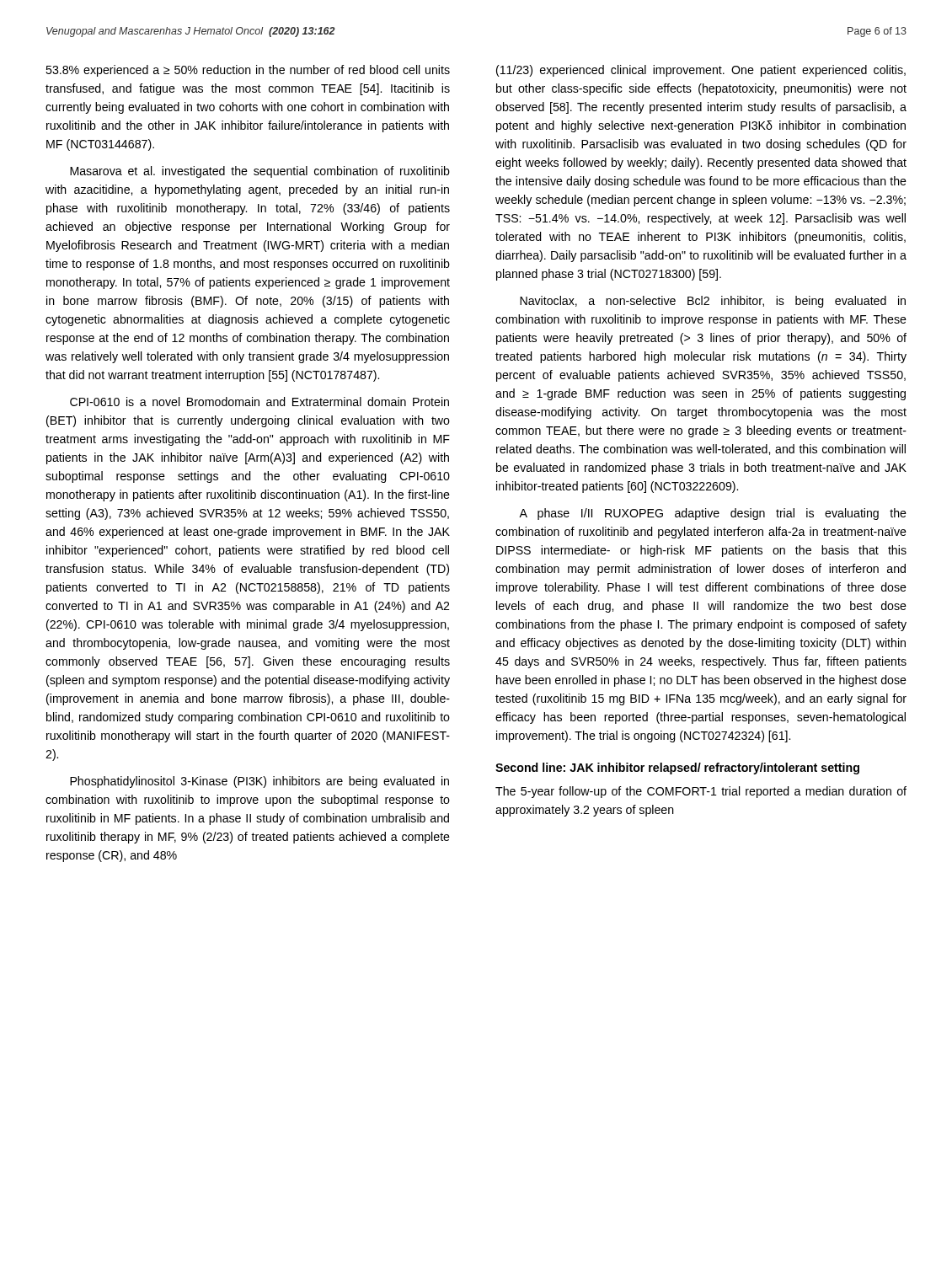This screenshot has height=1264, width=952.
Task: Locate the section header that says "Second line: JAK inhibitor relapsed/ refractory/intolerant setting"
Action: (x=701, y=768)
